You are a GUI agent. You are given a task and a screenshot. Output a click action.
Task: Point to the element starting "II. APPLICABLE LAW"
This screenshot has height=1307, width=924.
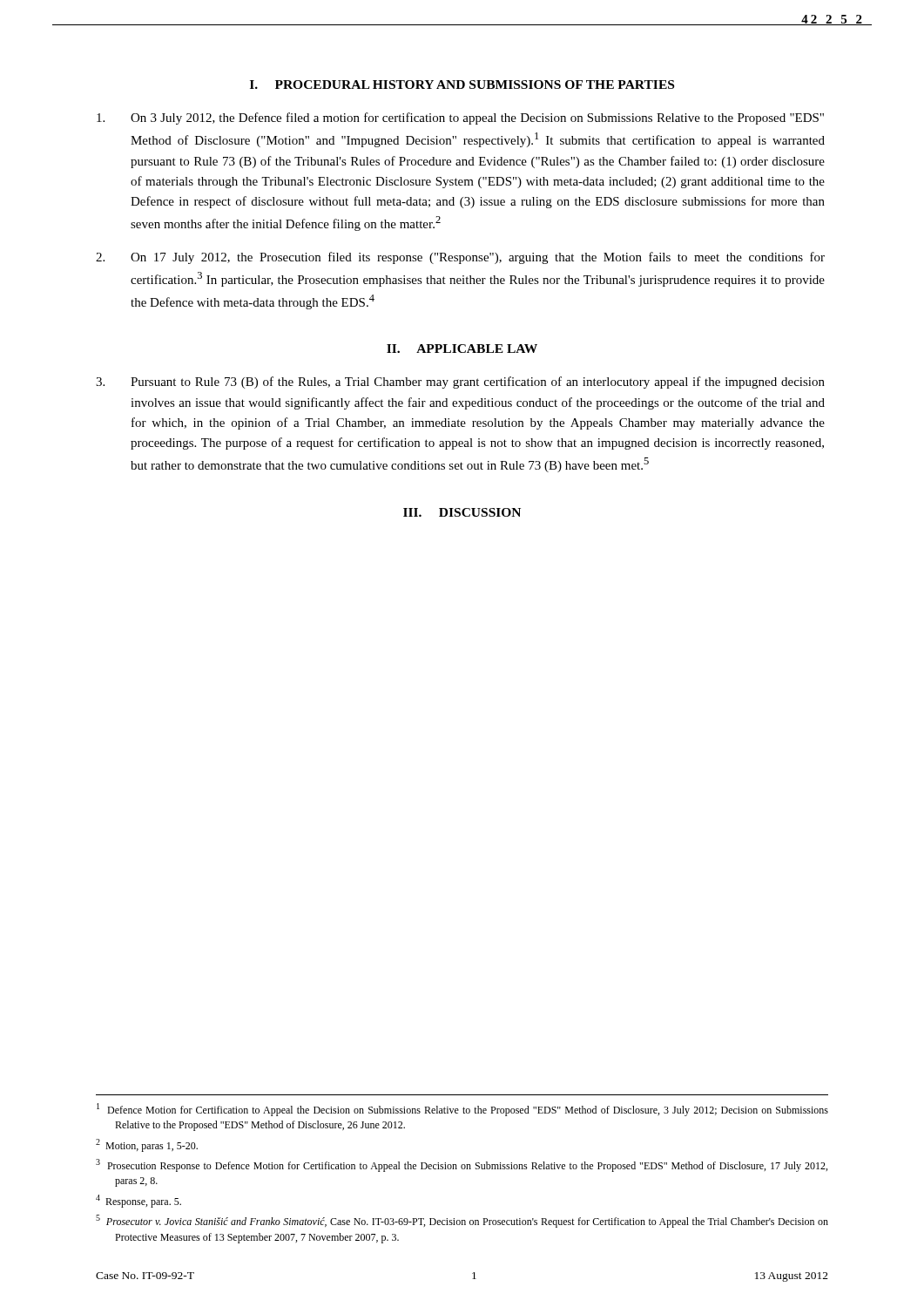462,348
